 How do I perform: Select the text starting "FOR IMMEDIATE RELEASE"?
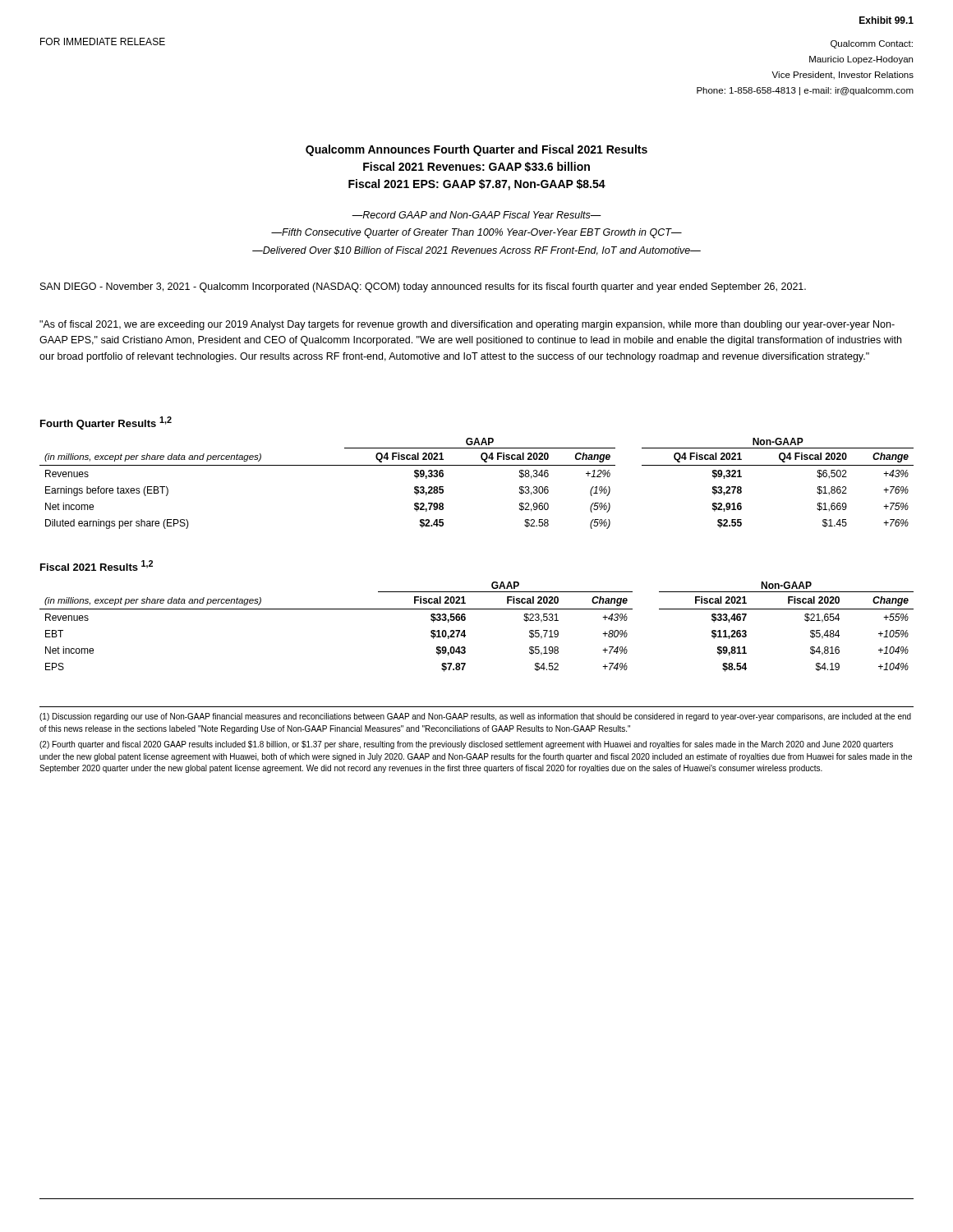click(x=102, y=42)
